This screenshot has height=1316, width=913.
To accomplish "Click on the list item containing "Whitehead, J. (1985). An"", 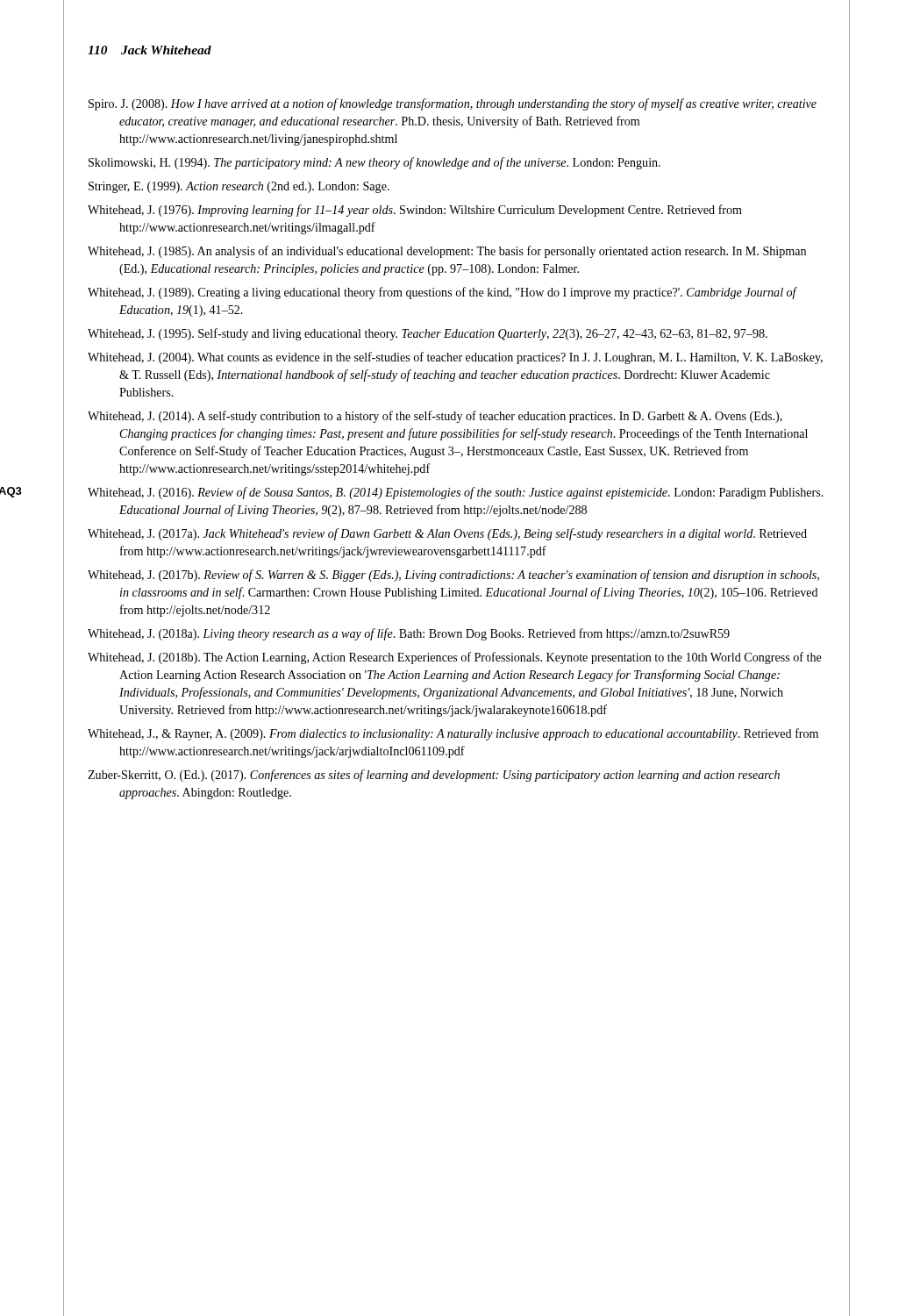I will pos(447,260).
